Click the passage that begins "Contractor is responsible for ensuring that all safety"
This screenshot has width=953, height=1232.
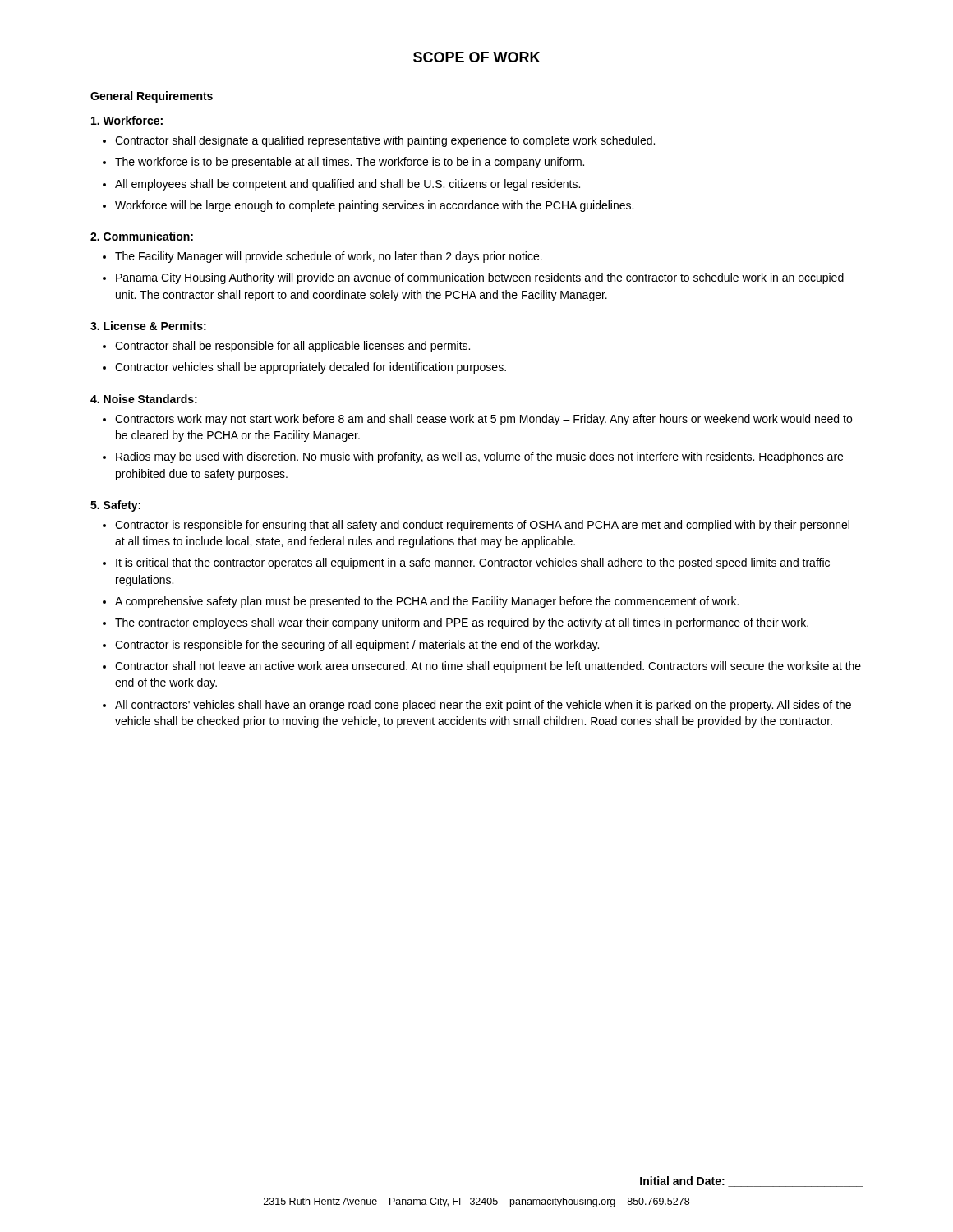(x=483, y=533)
